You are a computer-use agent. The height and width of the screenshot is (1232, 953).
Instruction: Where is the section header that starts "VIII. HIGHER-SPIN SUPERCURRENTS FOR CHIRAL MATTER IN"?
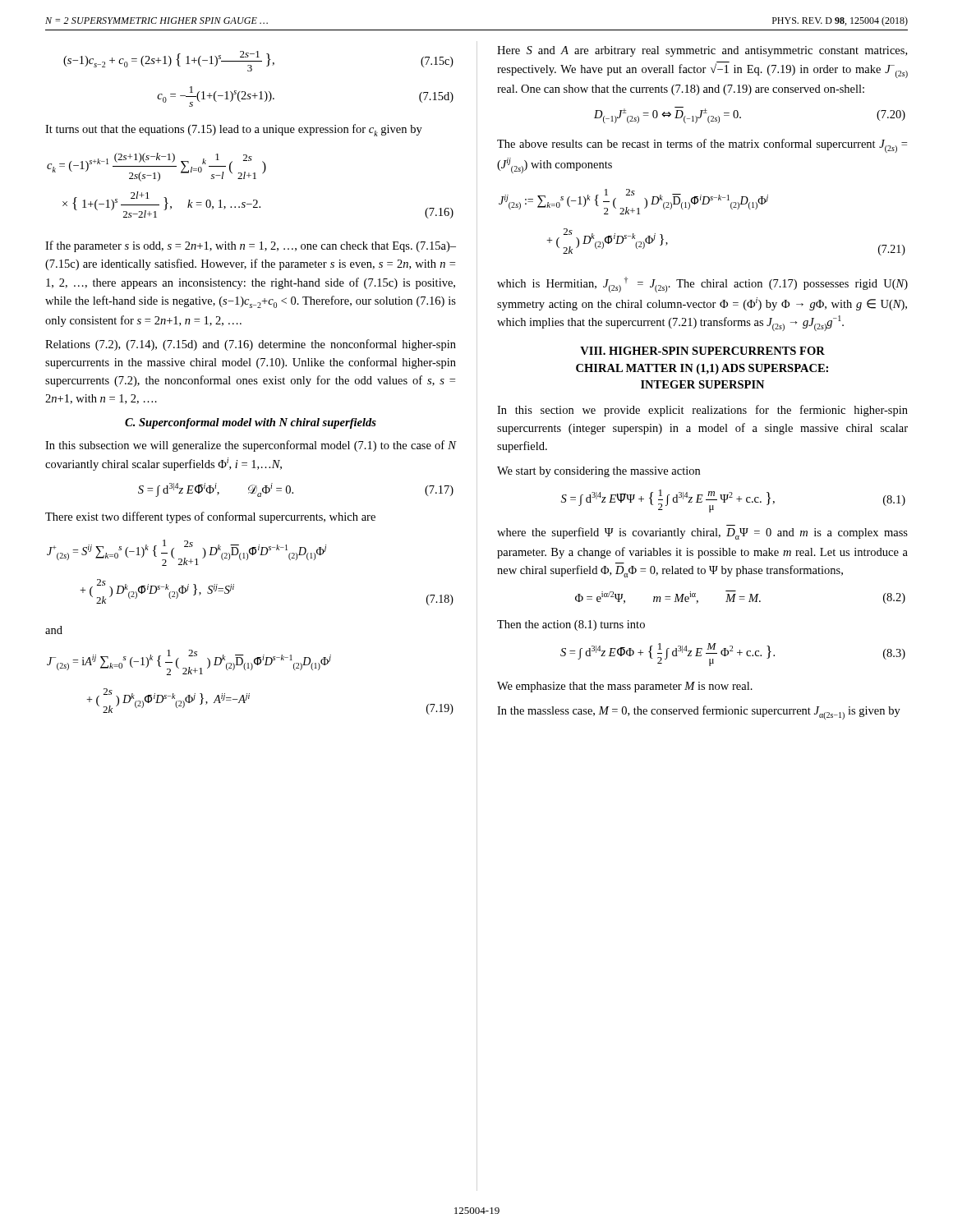[702, 368]
